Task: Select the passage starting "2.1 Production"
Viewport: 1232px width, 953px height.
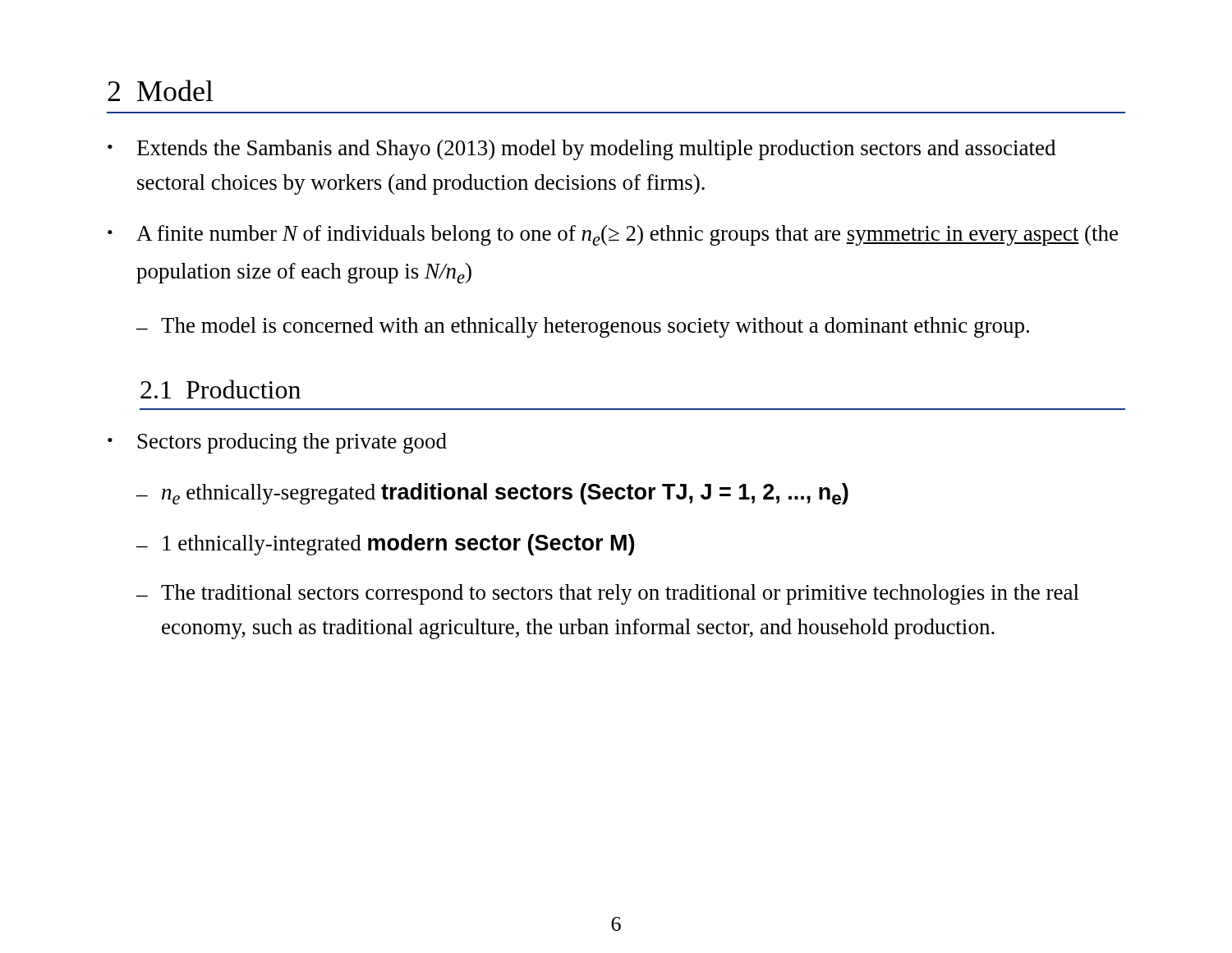Action: [220, 390]
